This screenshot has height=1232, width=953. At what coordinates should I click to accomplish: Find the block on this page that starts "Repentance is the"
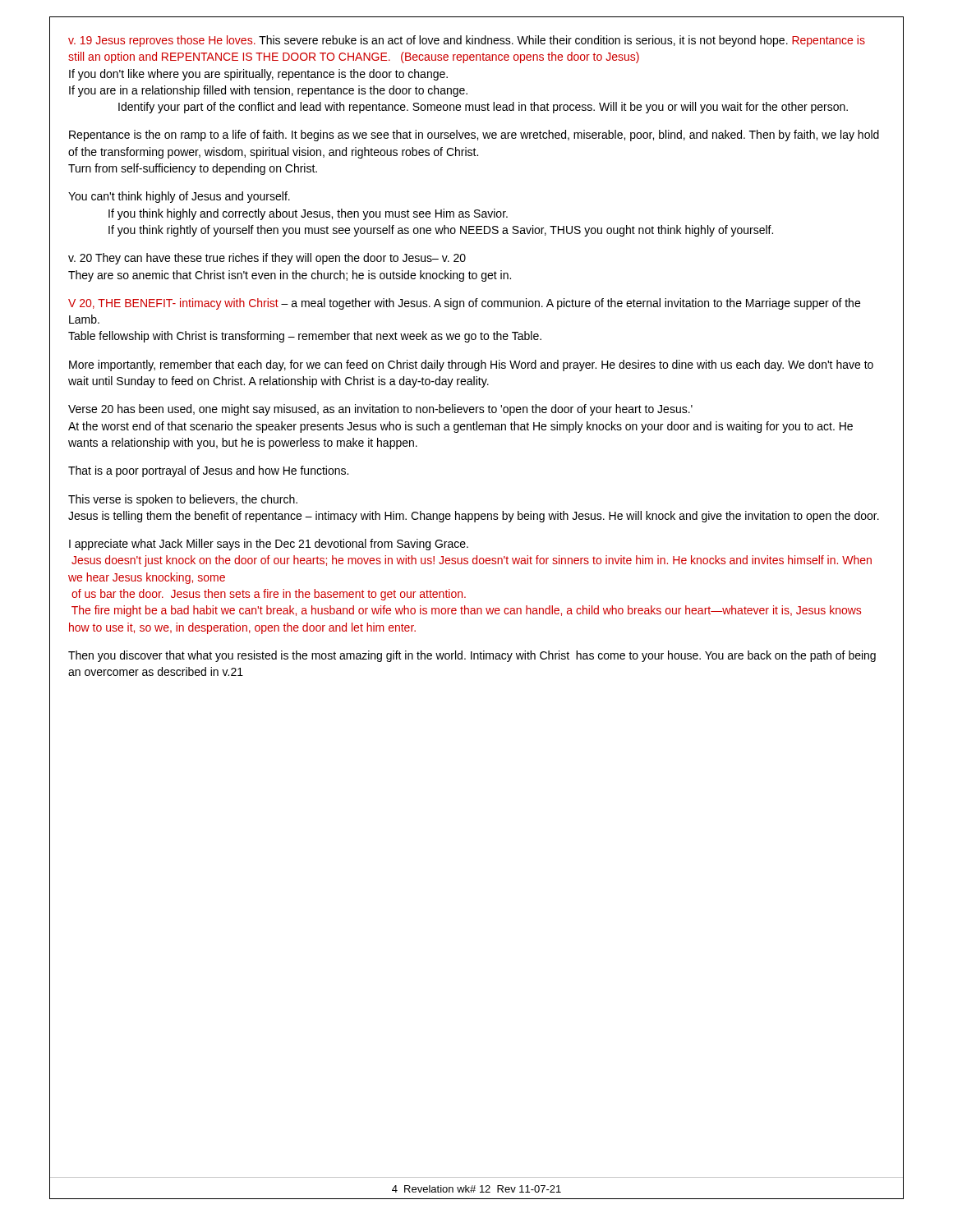474,152
